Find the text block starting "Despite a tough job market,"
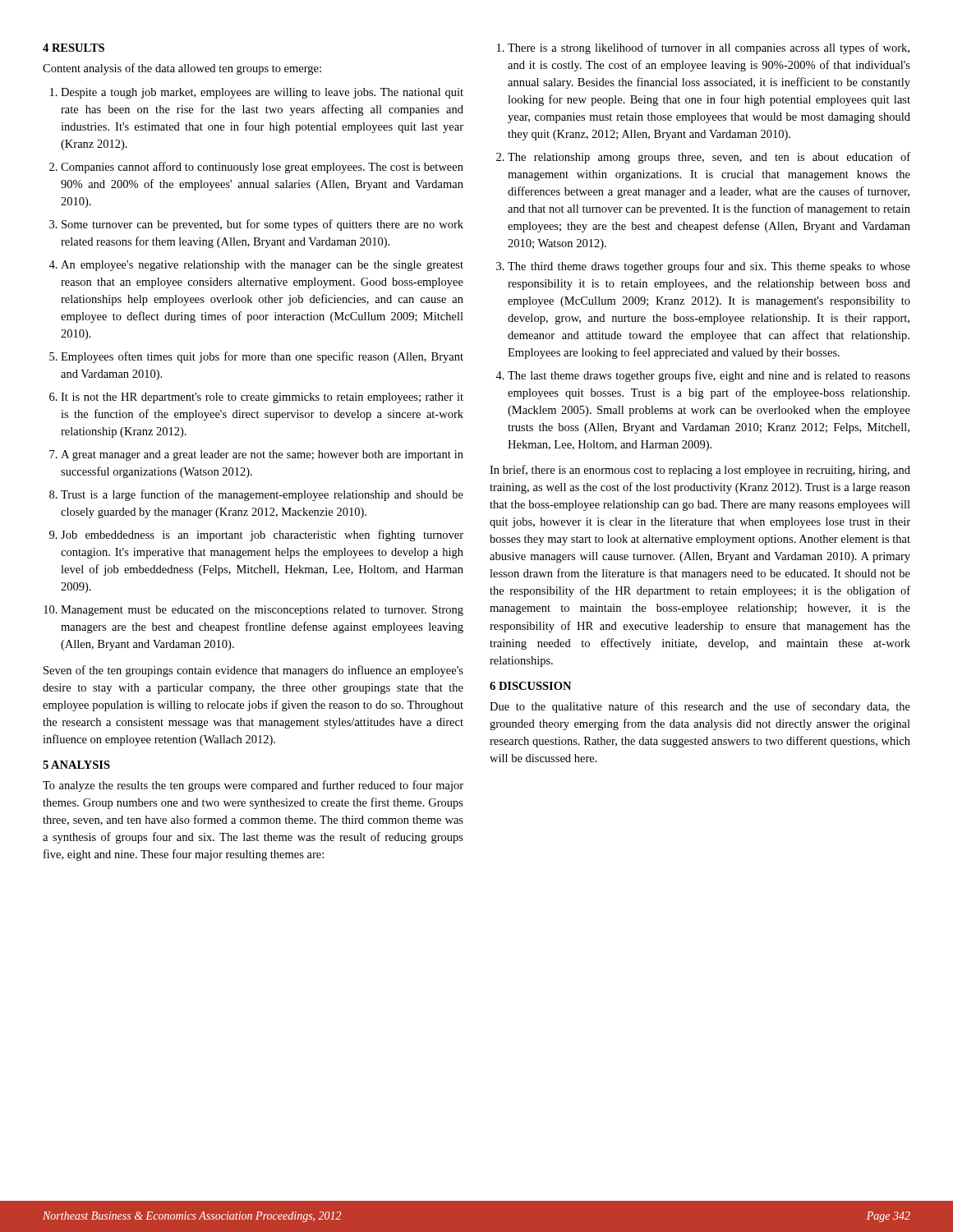The height and width of the screenshot is (1232, 953). pos(262,118)
